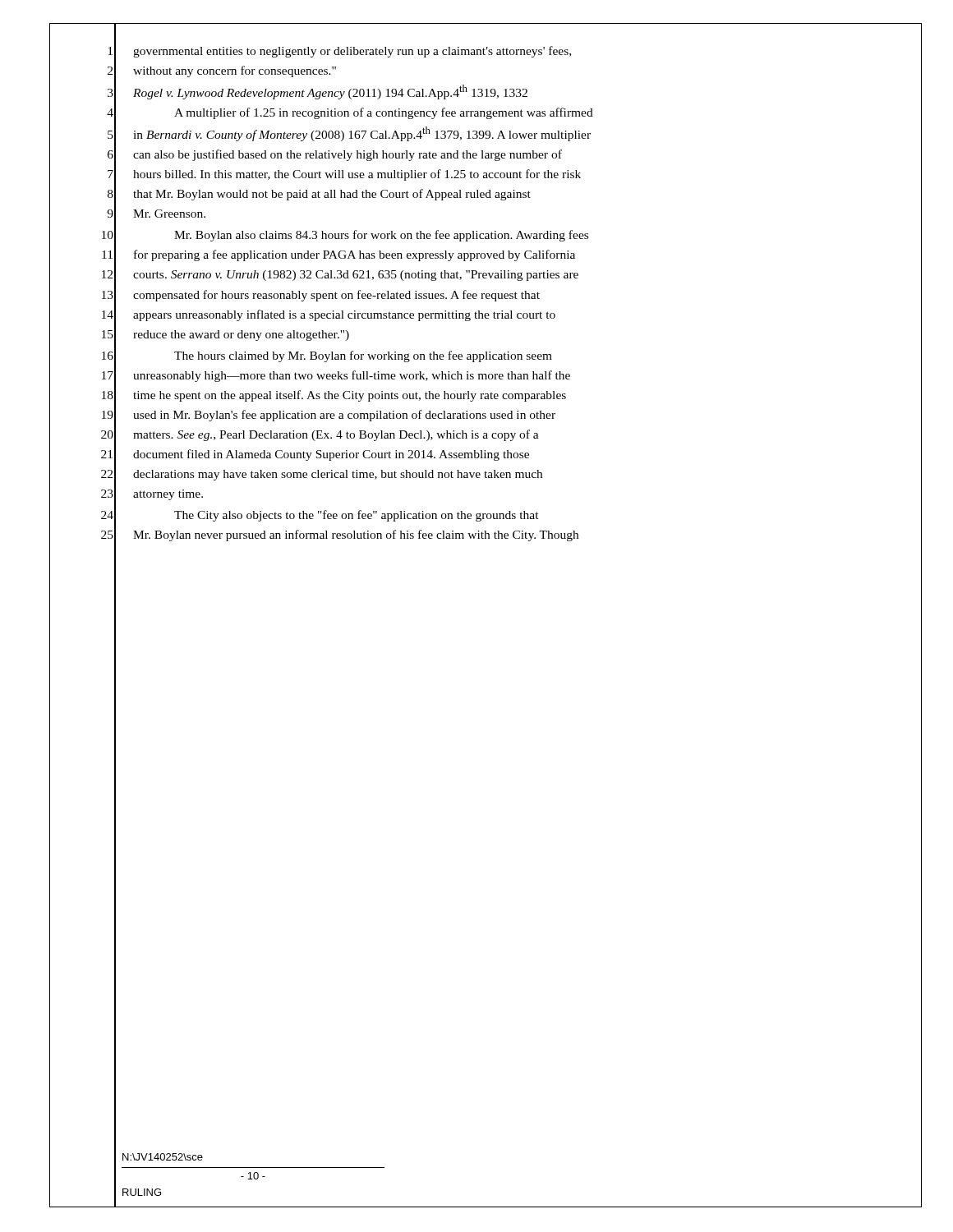Find the list item that says "15 reduce the award or deny one"
953x1232 pixels.
tap(308, 333)
